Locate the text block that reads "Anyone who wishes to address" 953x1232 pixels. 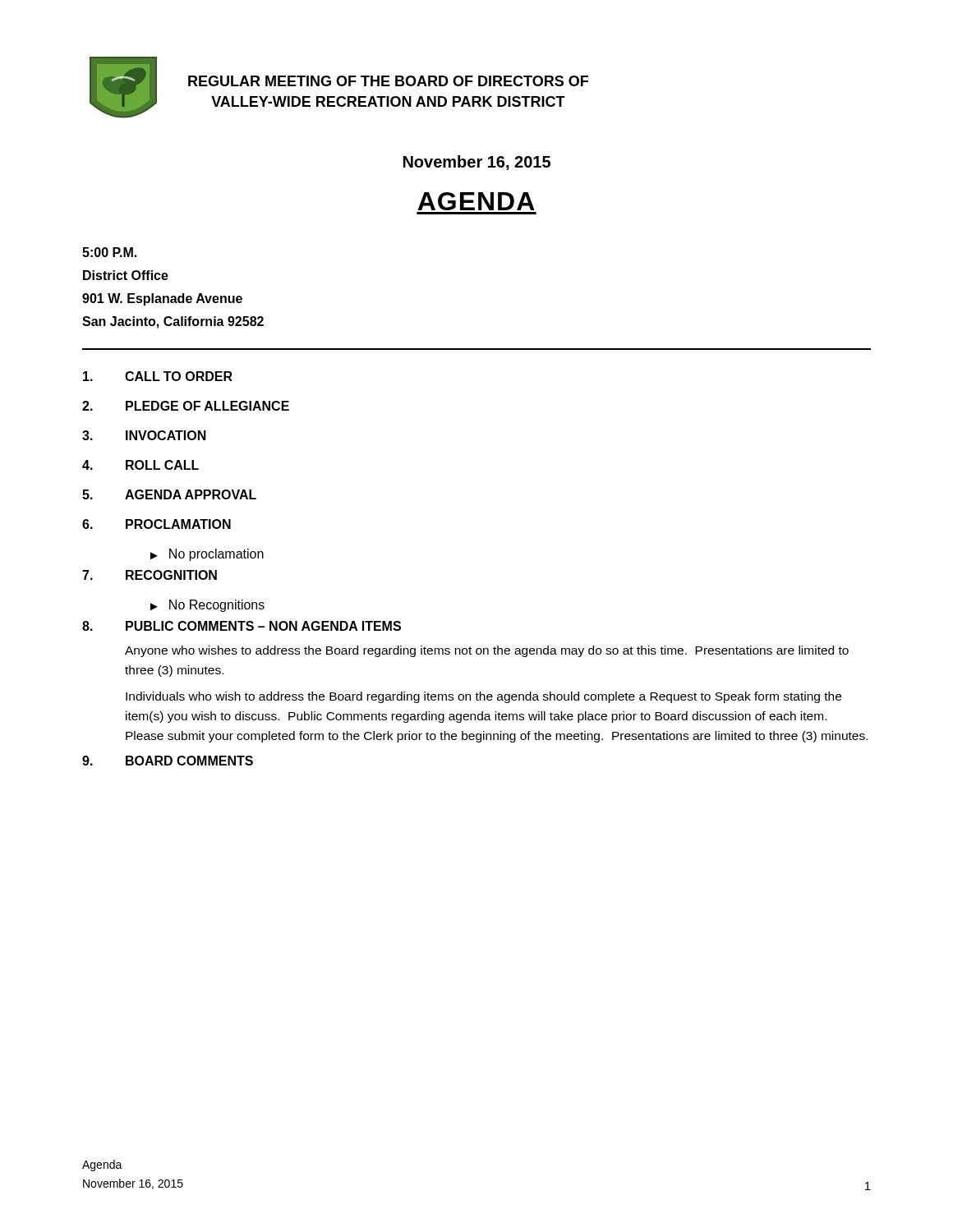[487, 660]
